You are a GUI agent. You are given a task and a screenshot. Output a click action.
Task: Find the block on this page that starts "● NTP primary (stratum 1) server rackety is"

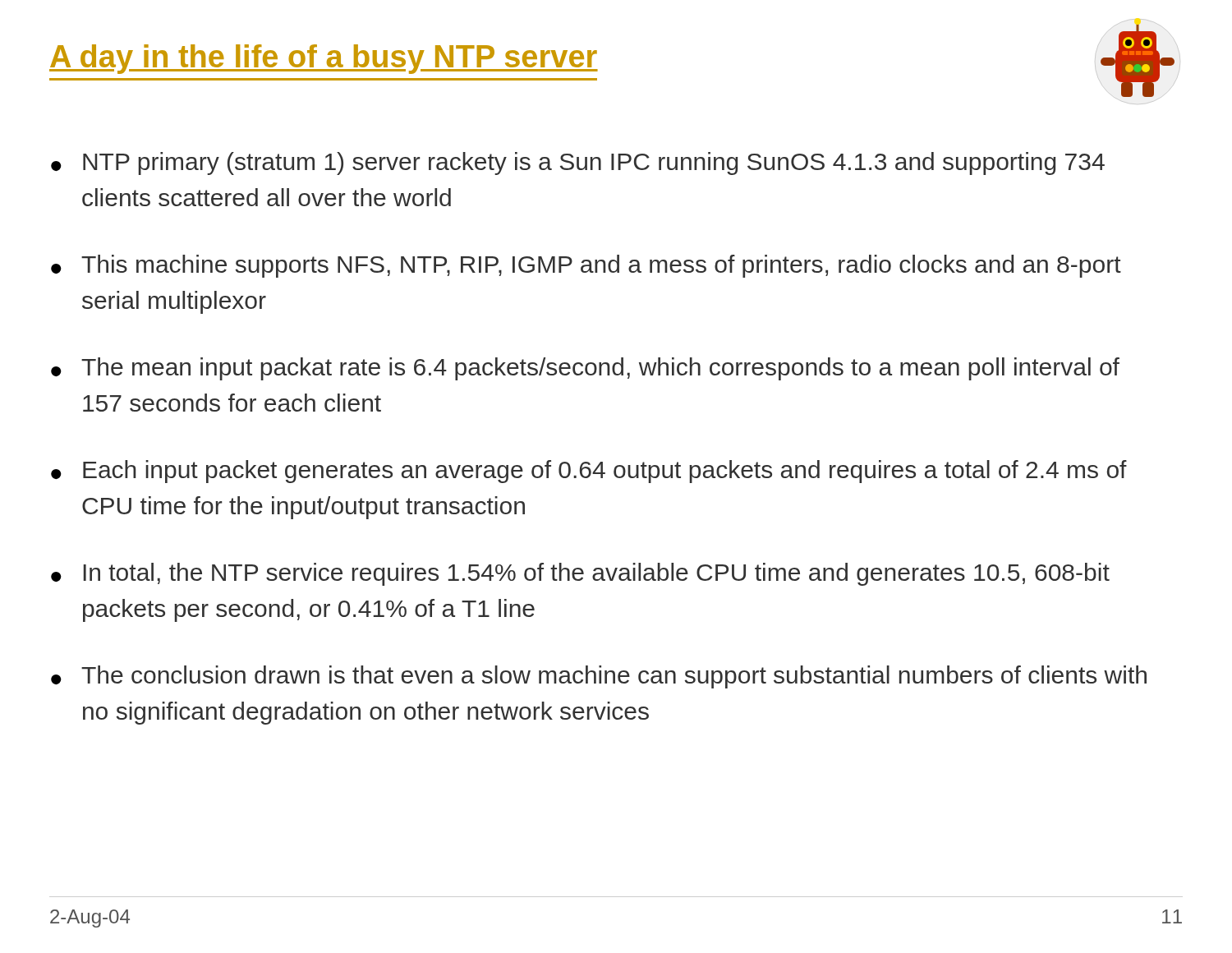(608, 180)
